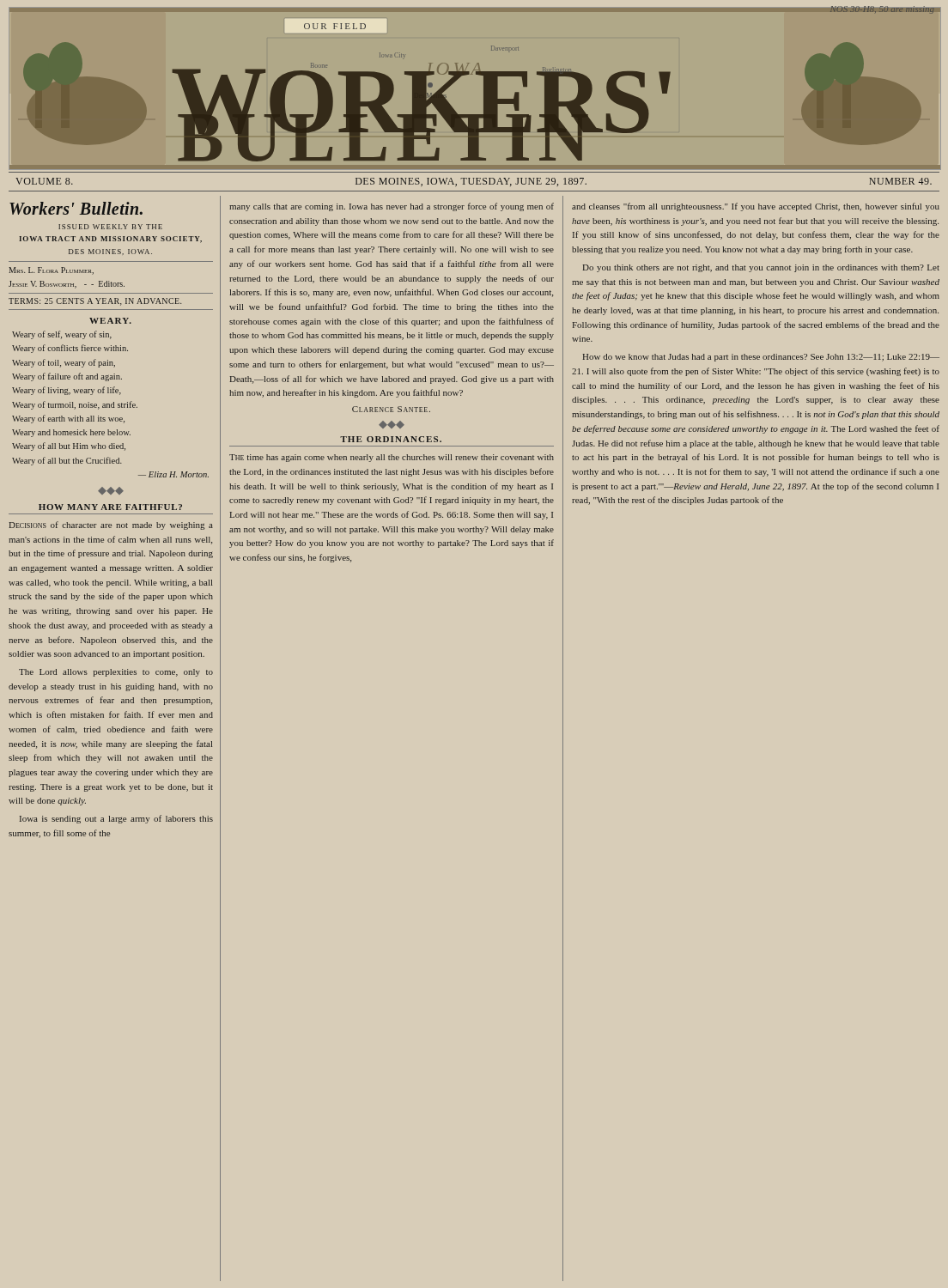The image size is (948, 1288).
Task: Find the region starting "The time has again come"
Action: pyautogui.click(x=392, y=507)
